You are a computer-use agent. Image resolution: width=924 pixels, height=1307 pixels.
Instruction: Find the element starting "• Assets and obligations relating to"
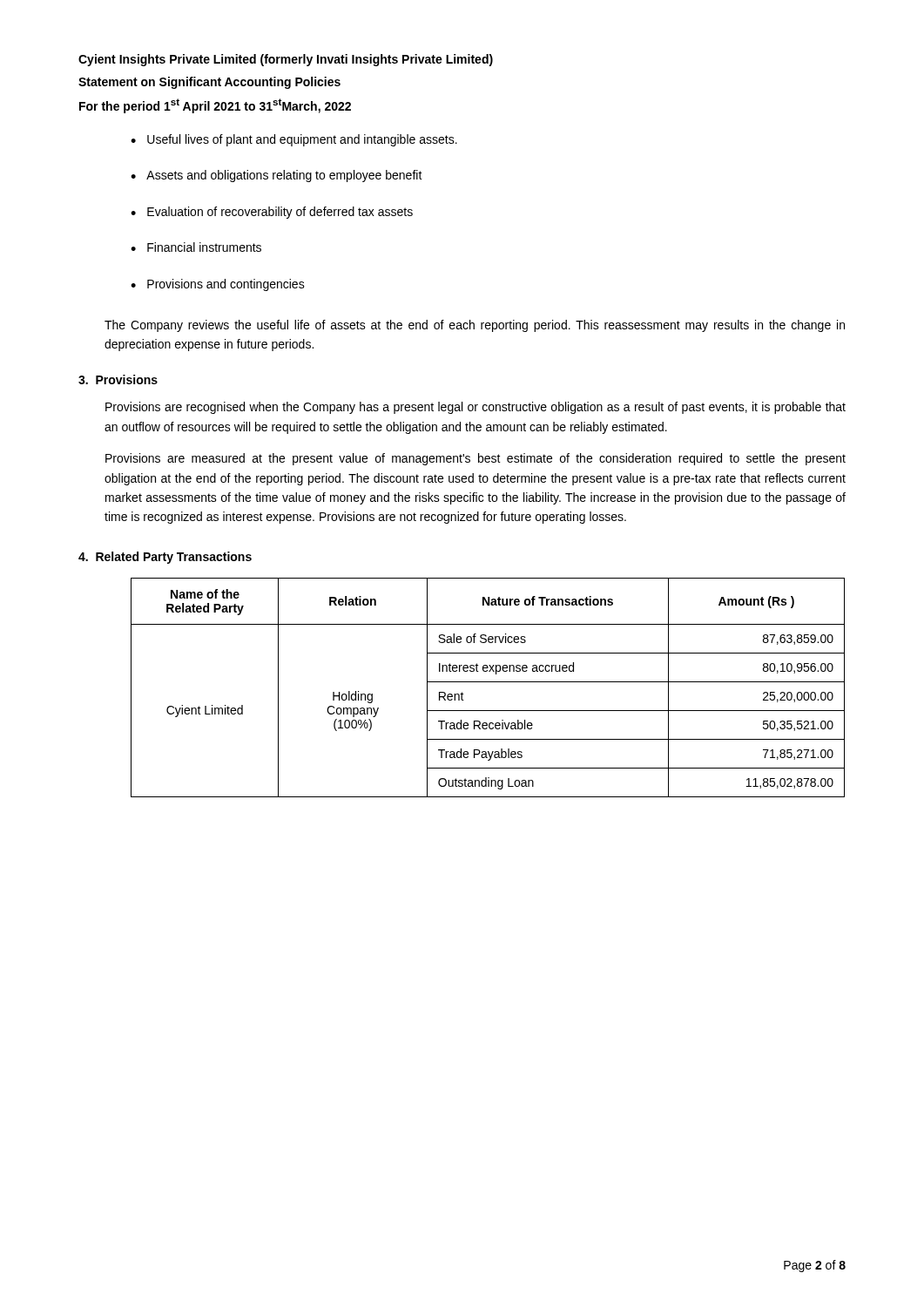point(276,178)
